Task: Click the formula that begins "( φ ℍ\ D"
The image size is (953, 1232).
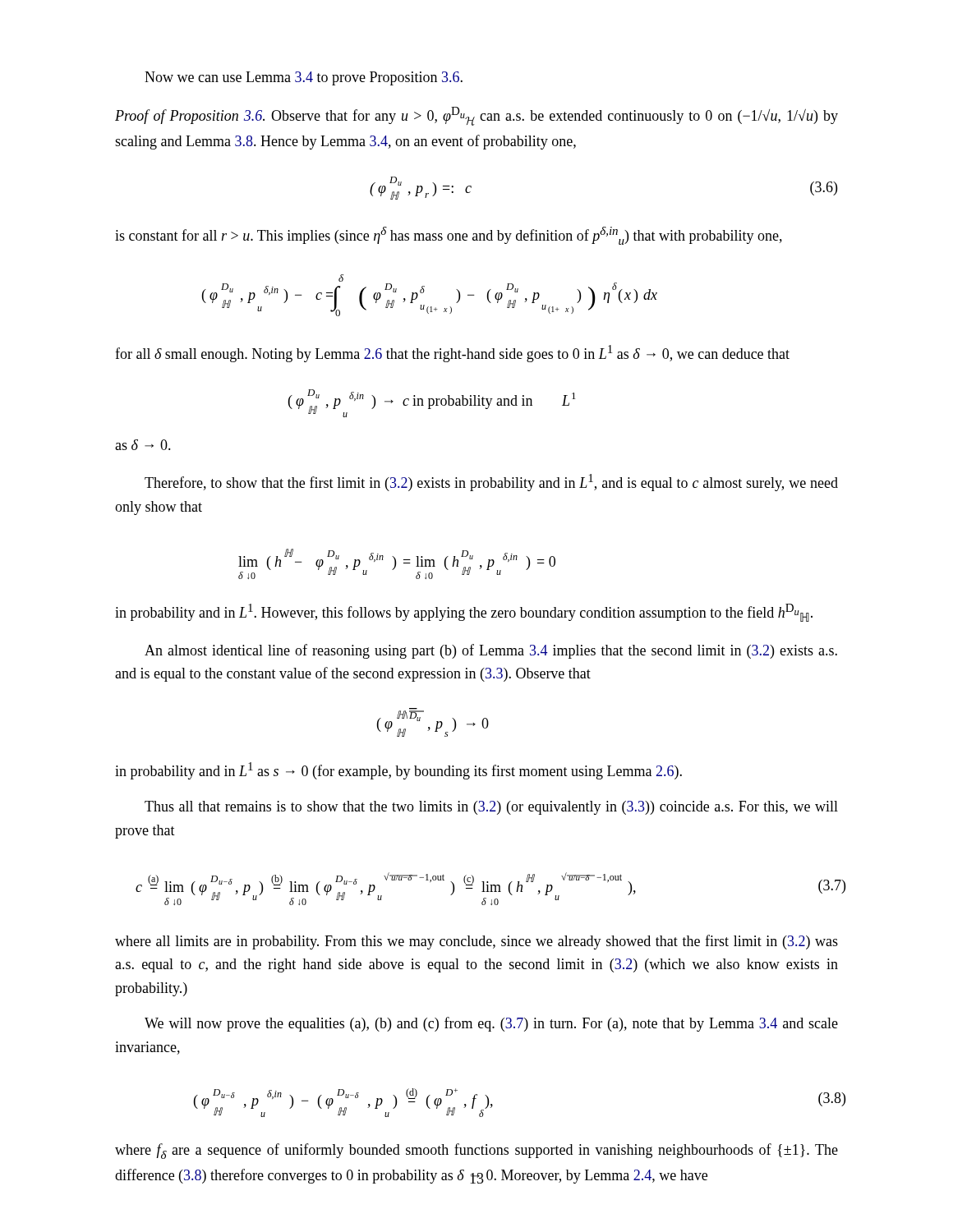Action: 476,721
